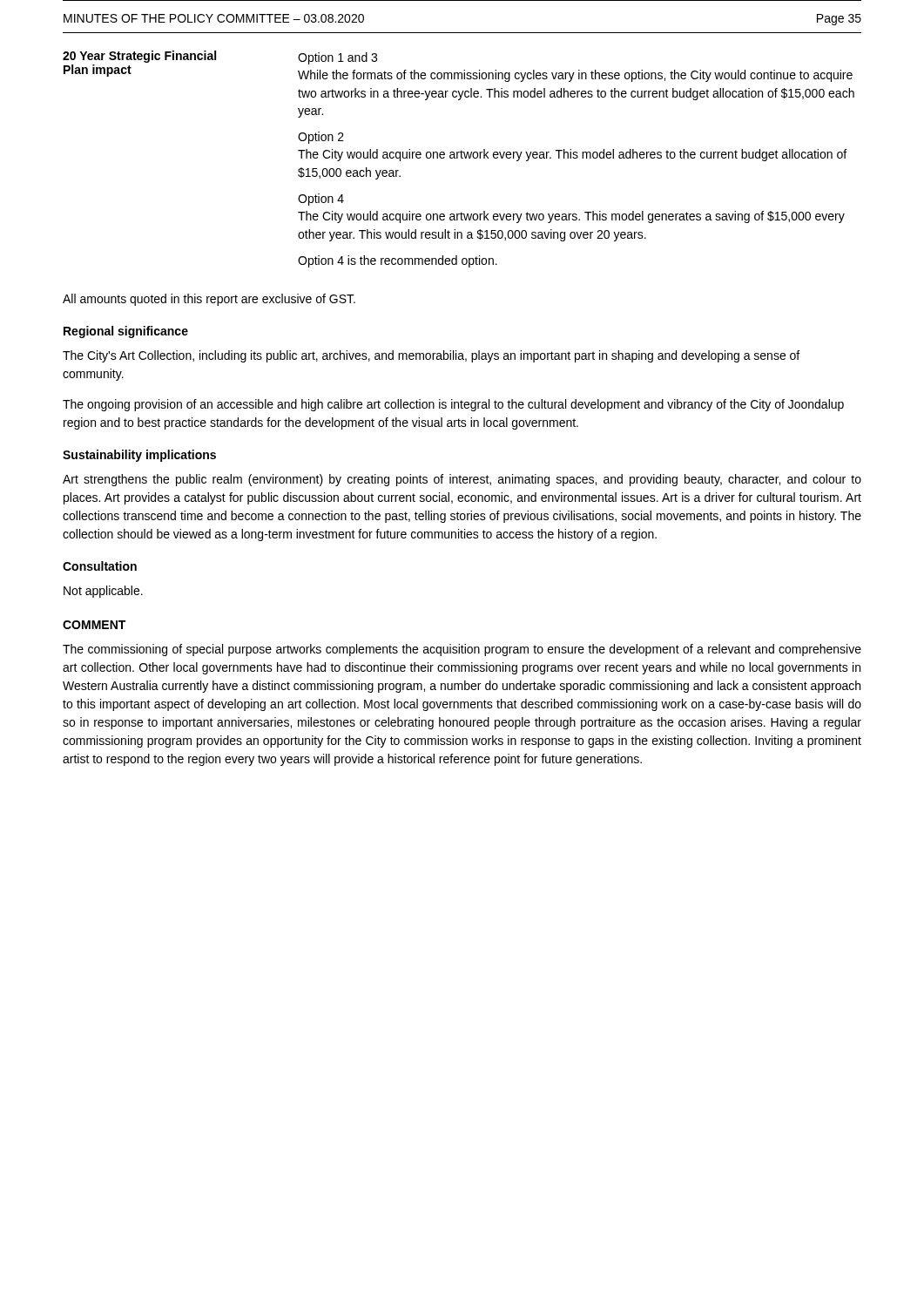Locate the text "Sustainability implications"

pos(140,454)
